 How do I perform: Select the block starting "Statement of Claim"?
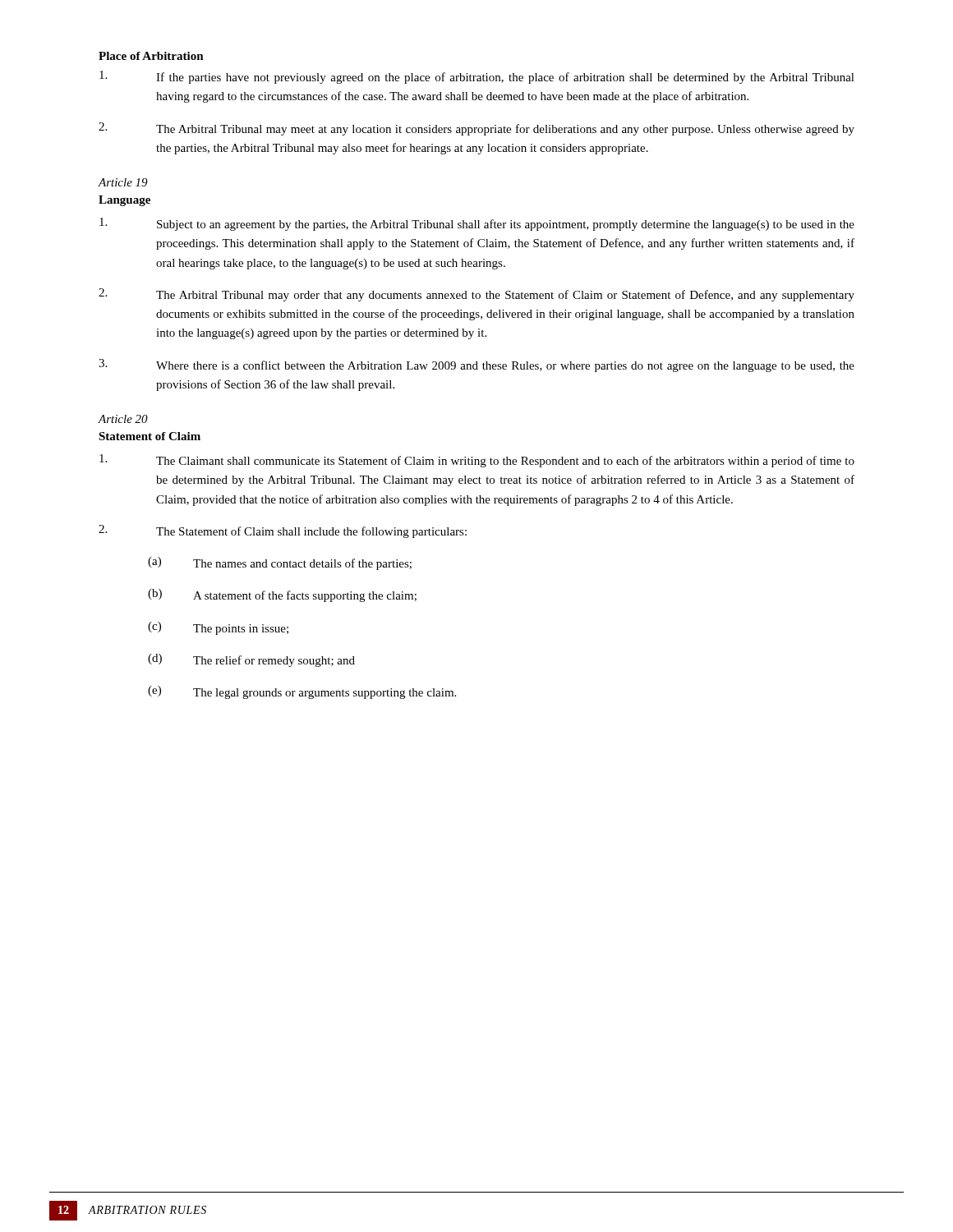(x=150, y=436)
